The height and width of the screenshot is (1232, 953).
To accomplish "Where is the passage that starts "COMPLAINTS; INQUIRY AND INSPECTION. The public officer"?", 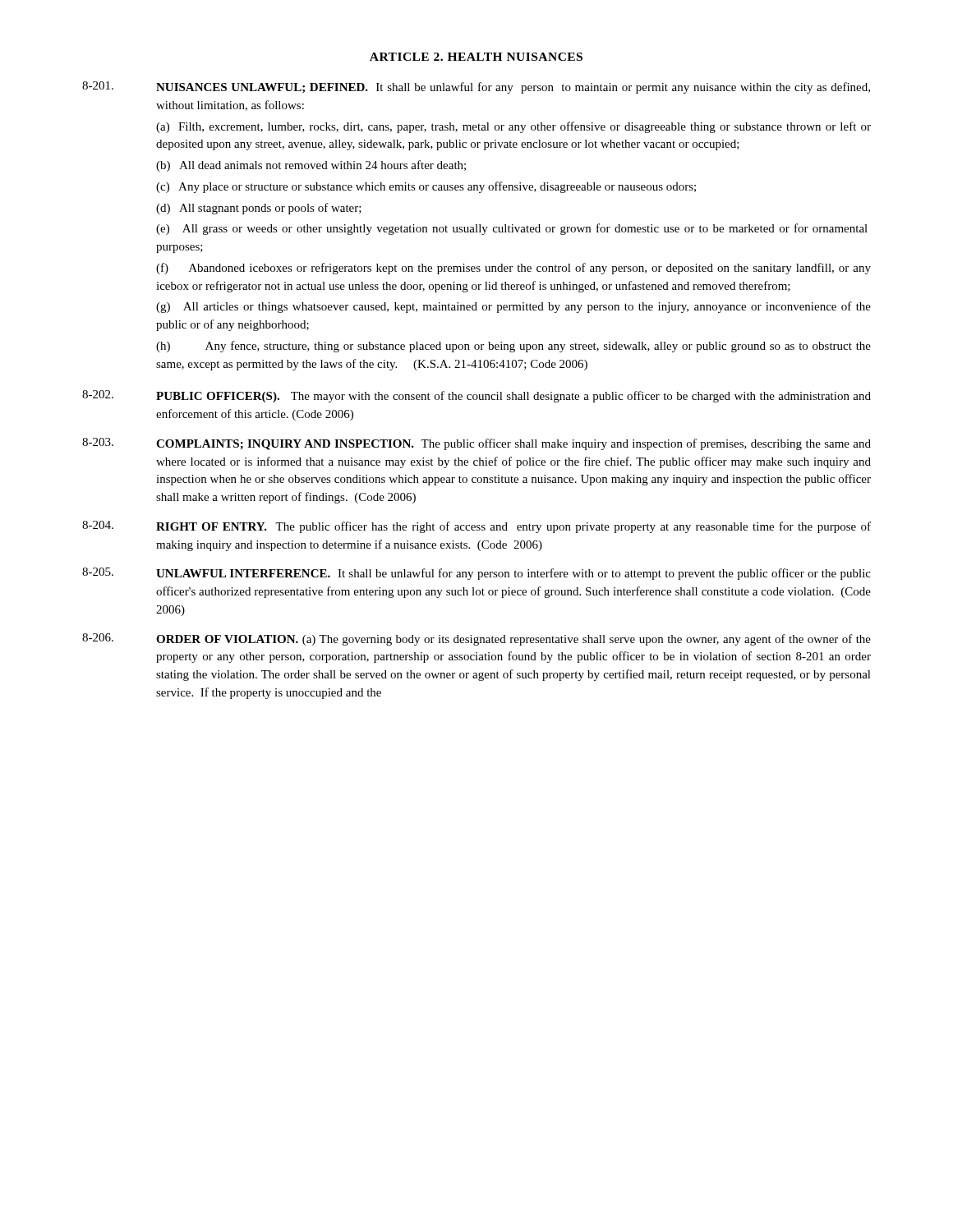I will pyautogui.click(x=513, y=470).
